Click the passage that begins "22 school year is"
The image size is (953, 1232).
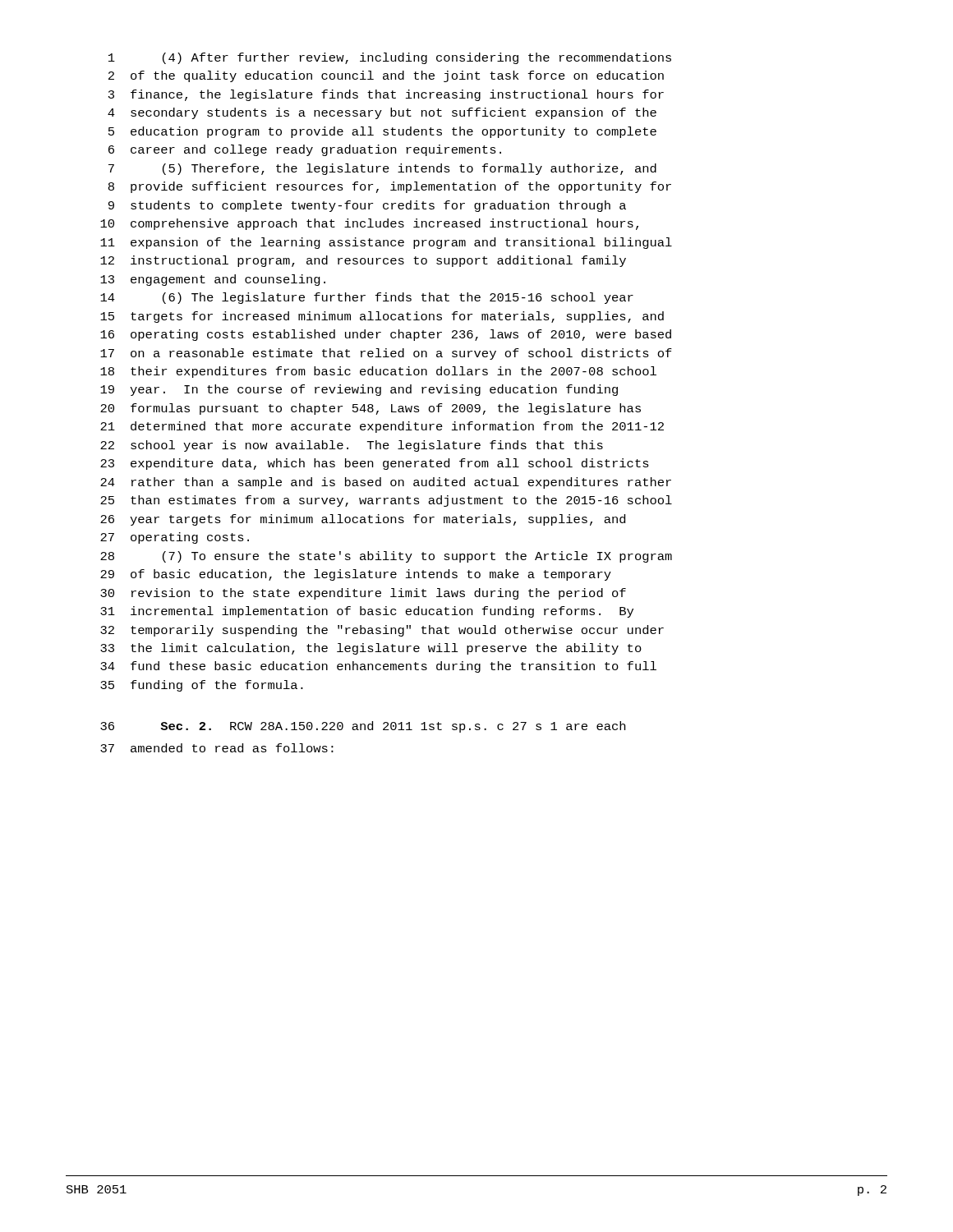(x=476, y=446)
